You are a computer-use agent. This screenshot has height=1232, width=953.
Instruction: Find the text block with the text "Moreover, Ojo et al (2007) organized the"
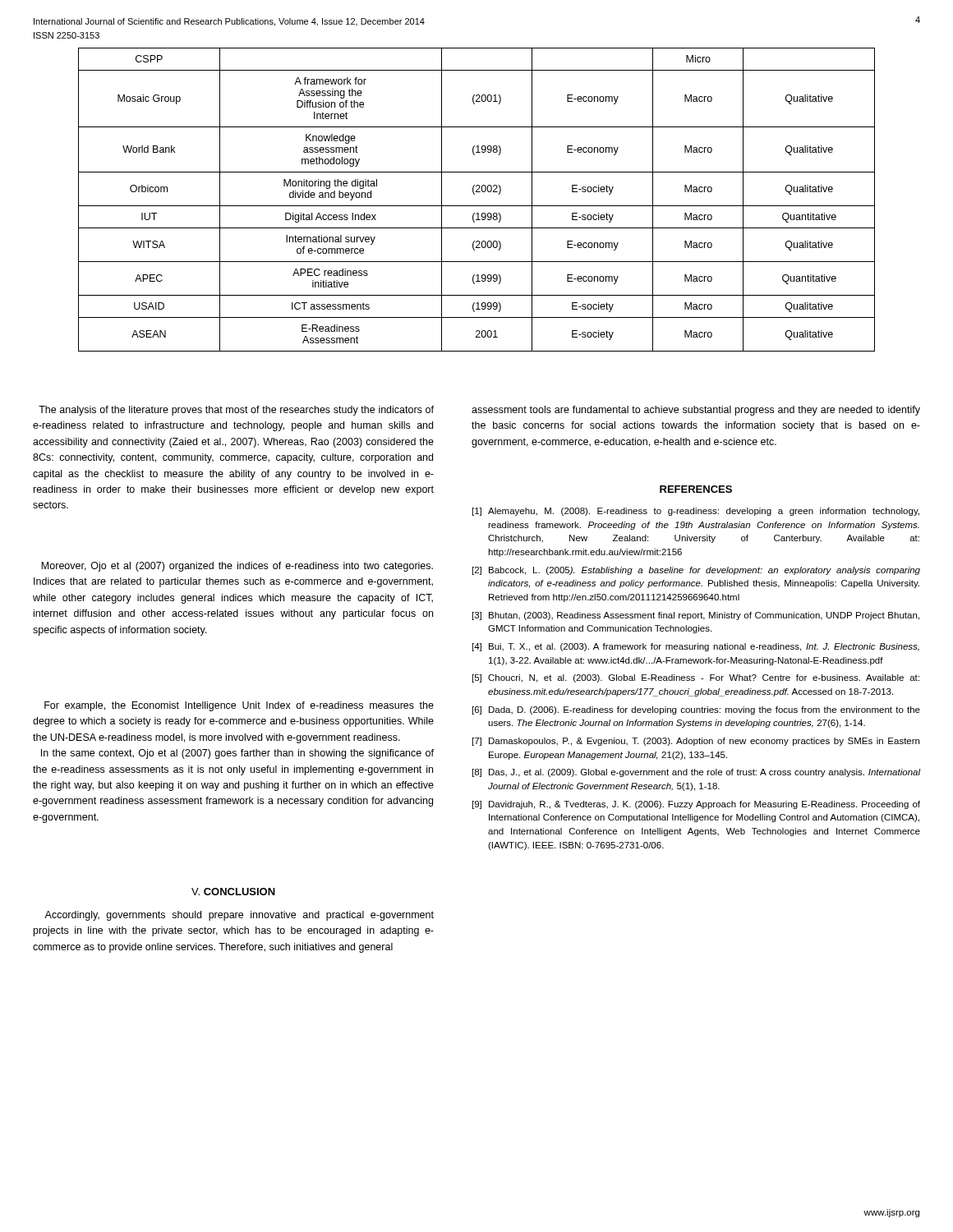coord(233,598)
